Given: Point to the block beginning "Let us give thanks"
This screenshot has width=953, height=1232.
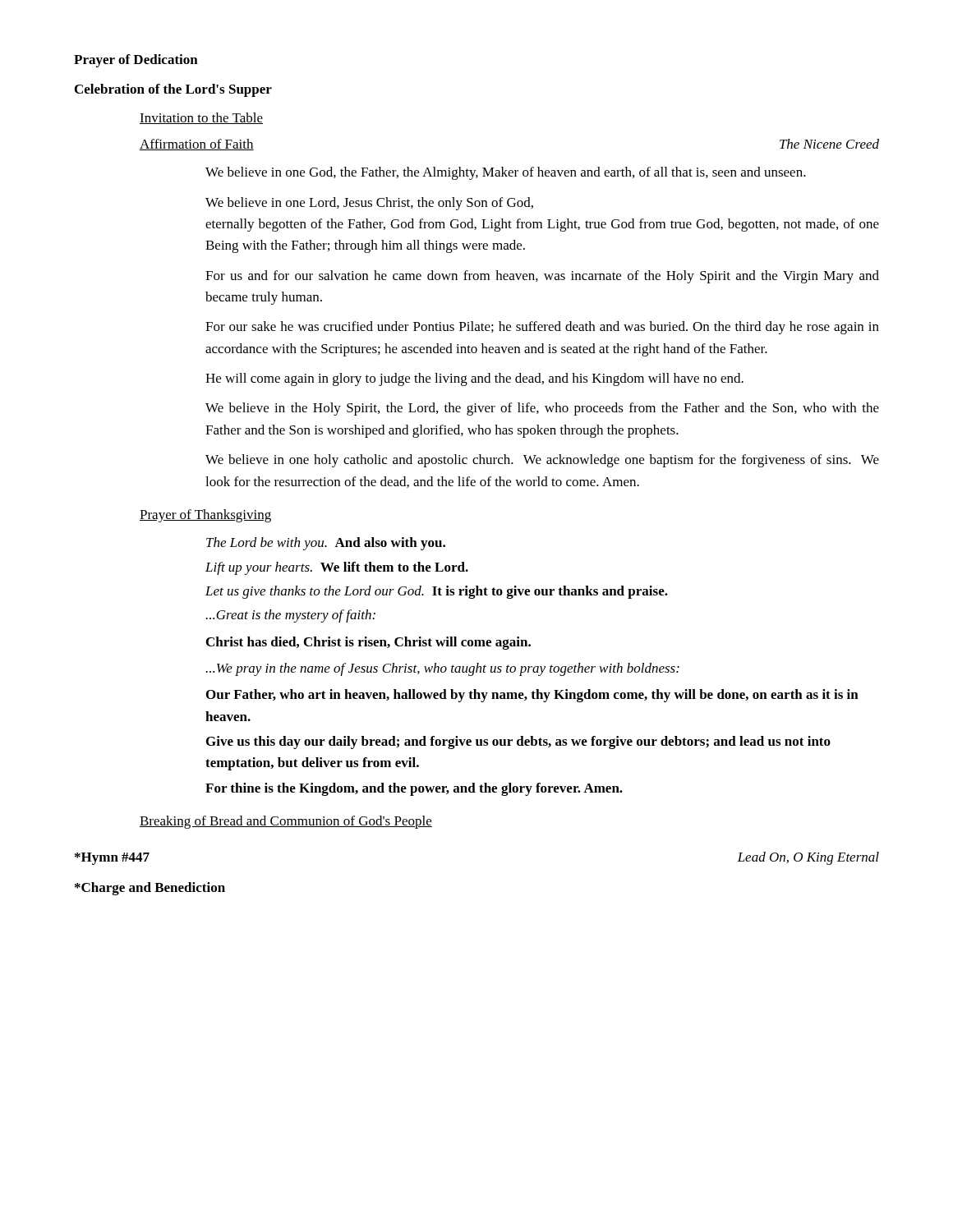Looking at the screenshot, I should 437,591.
